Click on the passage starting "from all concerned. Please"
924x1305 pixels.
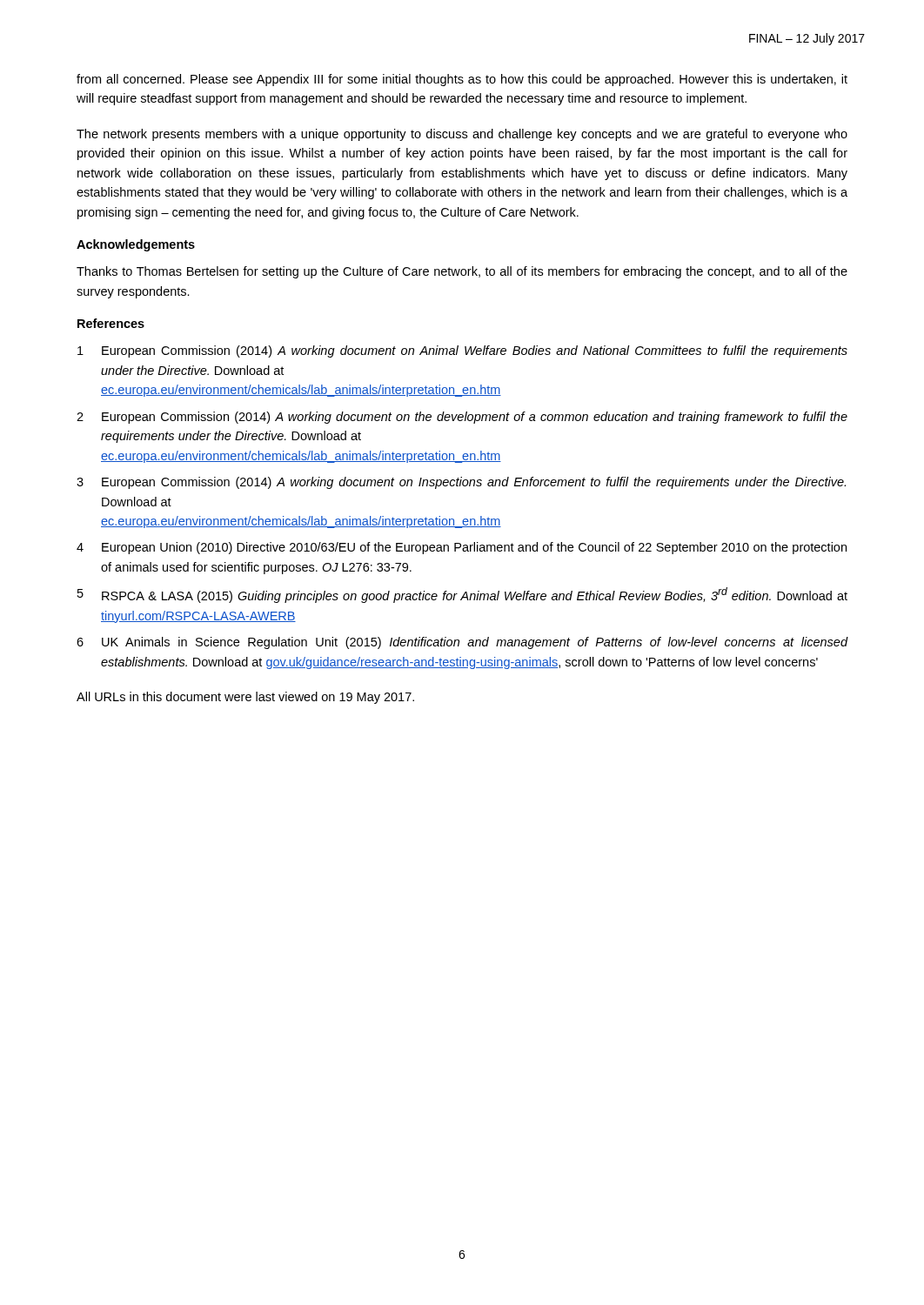pyautogui.click(x=462, y=89)
